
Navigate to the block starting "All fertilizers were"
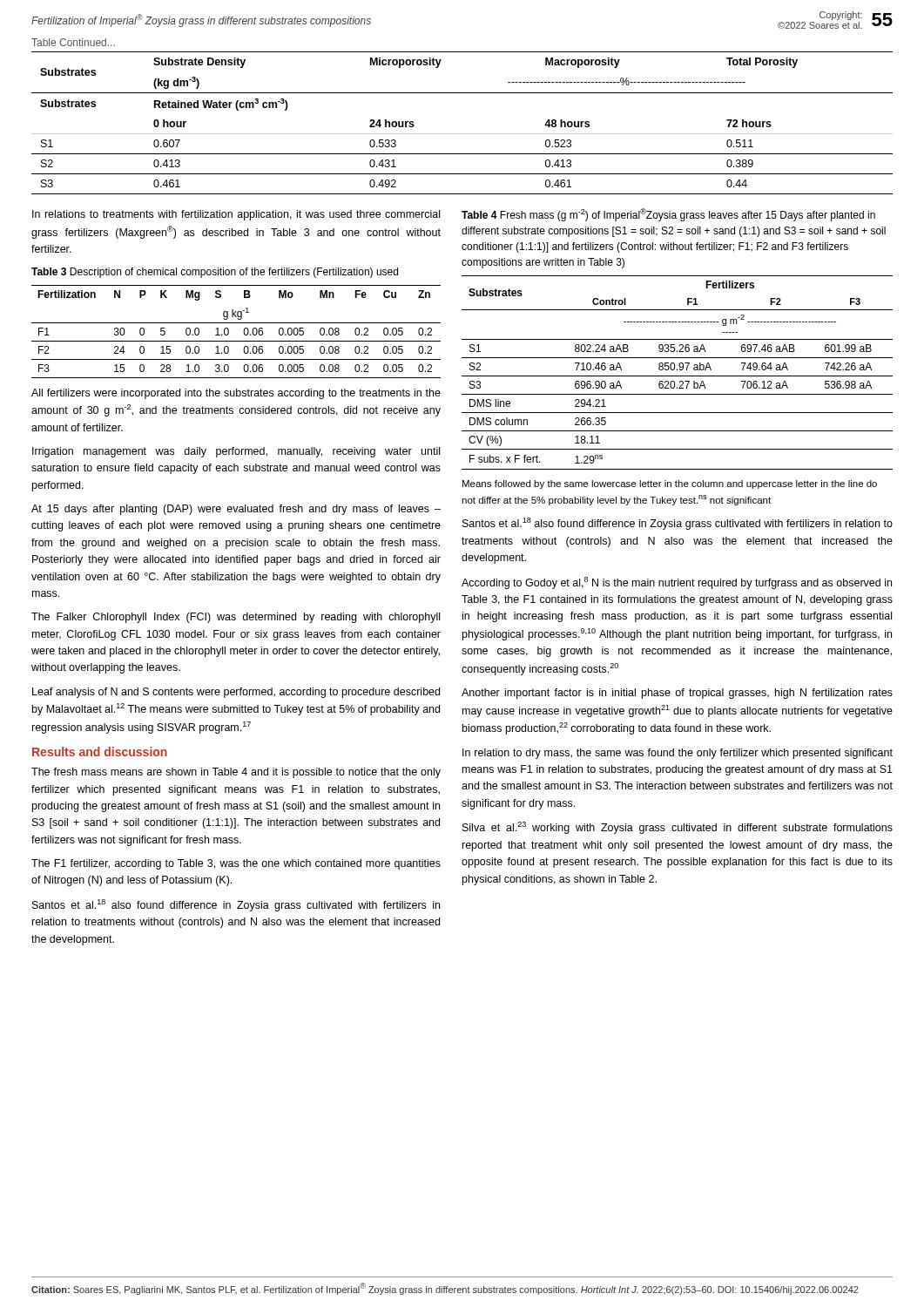236,410
